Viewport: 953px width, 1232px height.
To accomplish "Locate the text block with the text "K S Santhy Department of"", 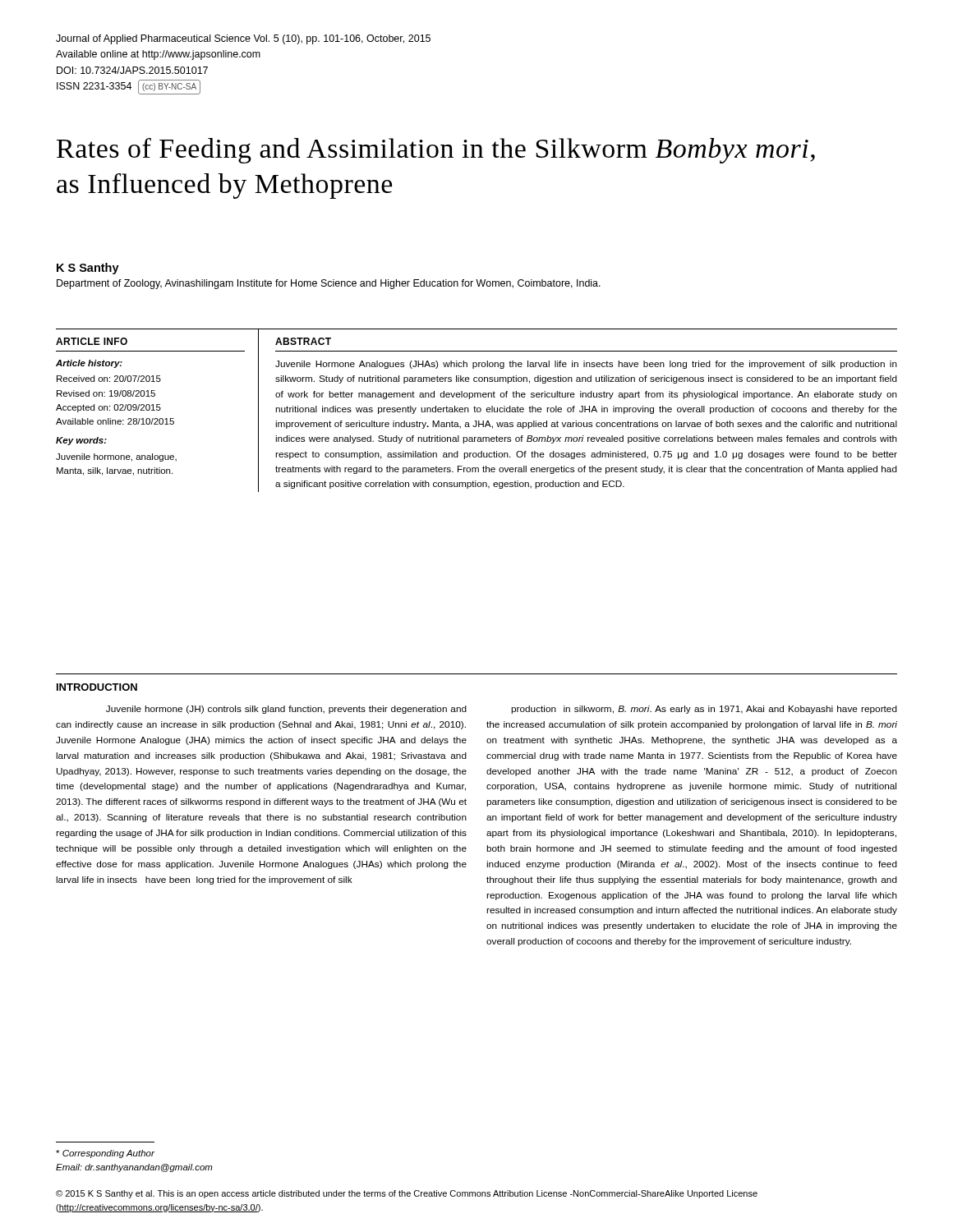I will click(x=328, y=275).
